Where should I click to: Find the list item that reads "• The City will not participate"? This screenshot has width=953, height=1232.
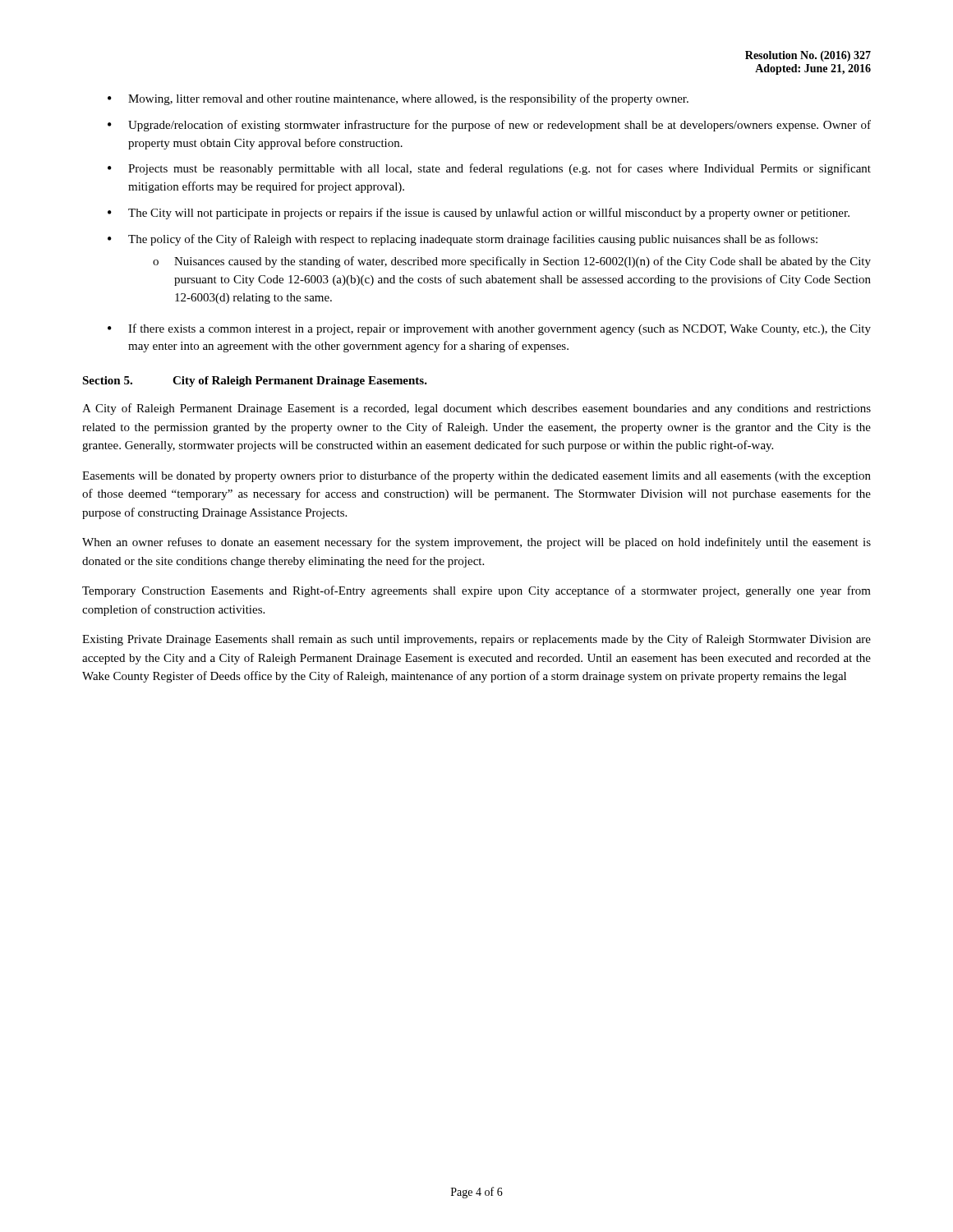[489, 213]
